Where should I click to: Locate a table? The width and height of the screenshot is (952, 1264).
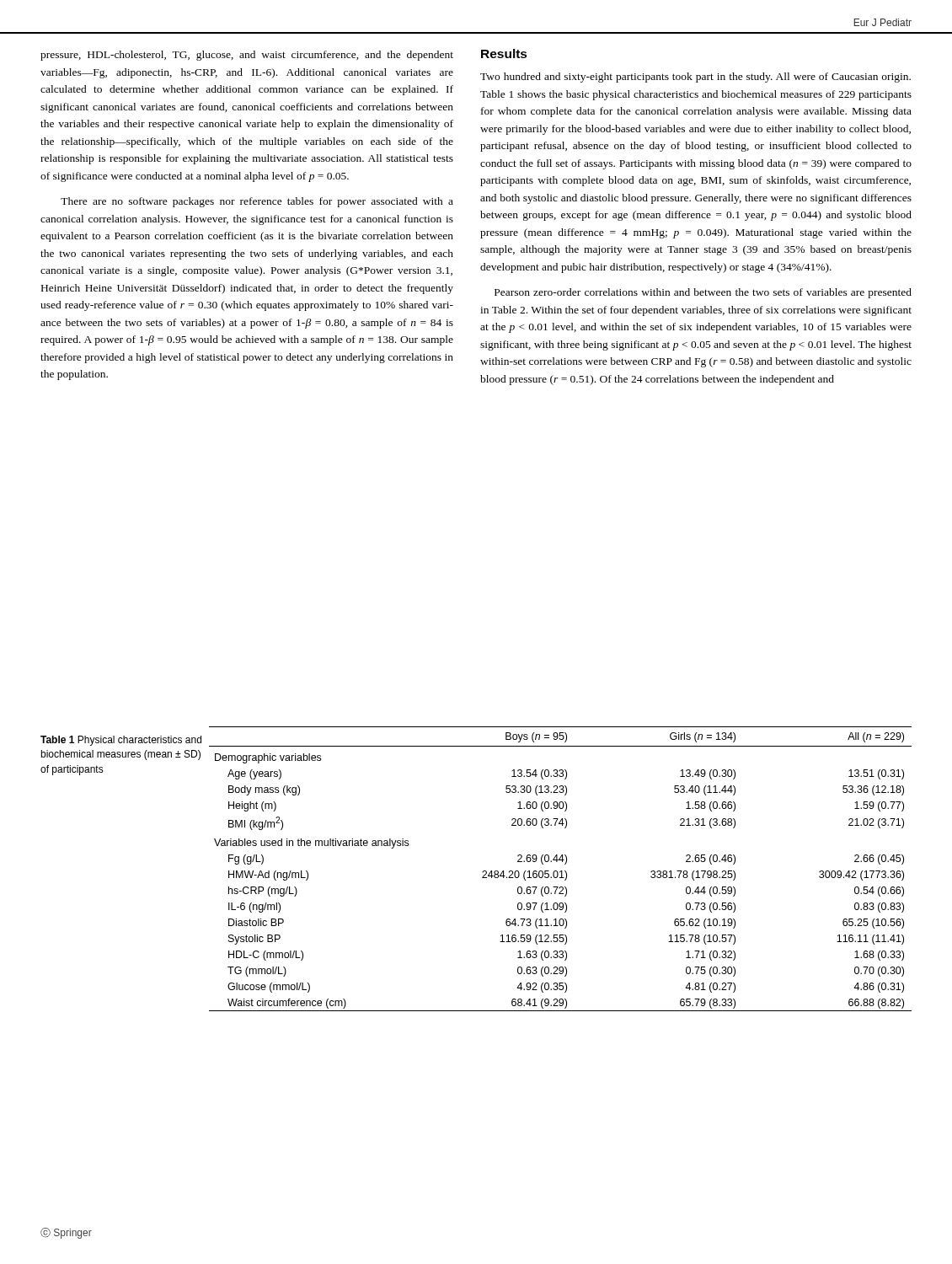click(560, 869)
